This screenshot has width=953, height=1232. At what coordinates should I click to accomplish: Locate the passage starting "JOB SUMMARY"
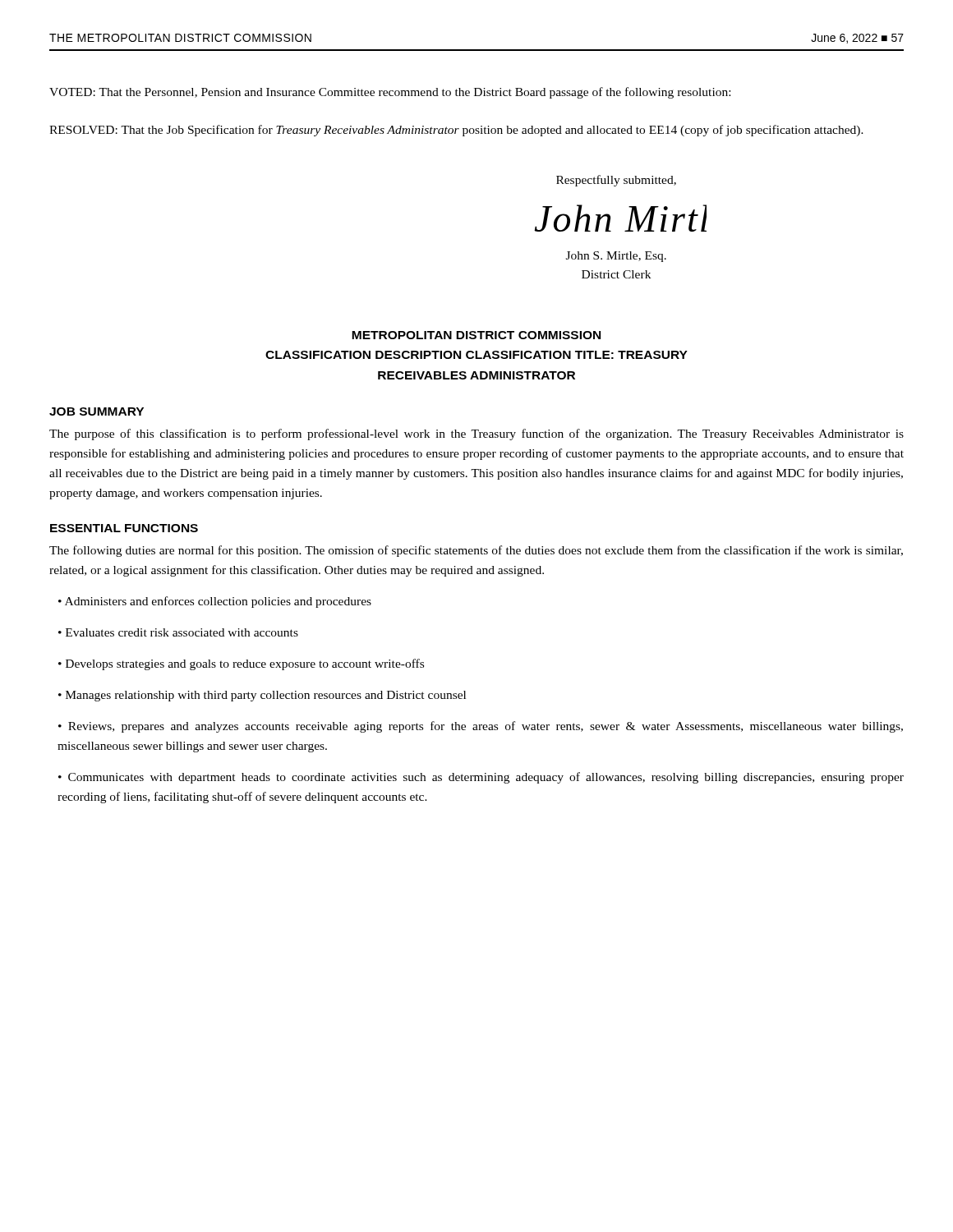(97, 411)
